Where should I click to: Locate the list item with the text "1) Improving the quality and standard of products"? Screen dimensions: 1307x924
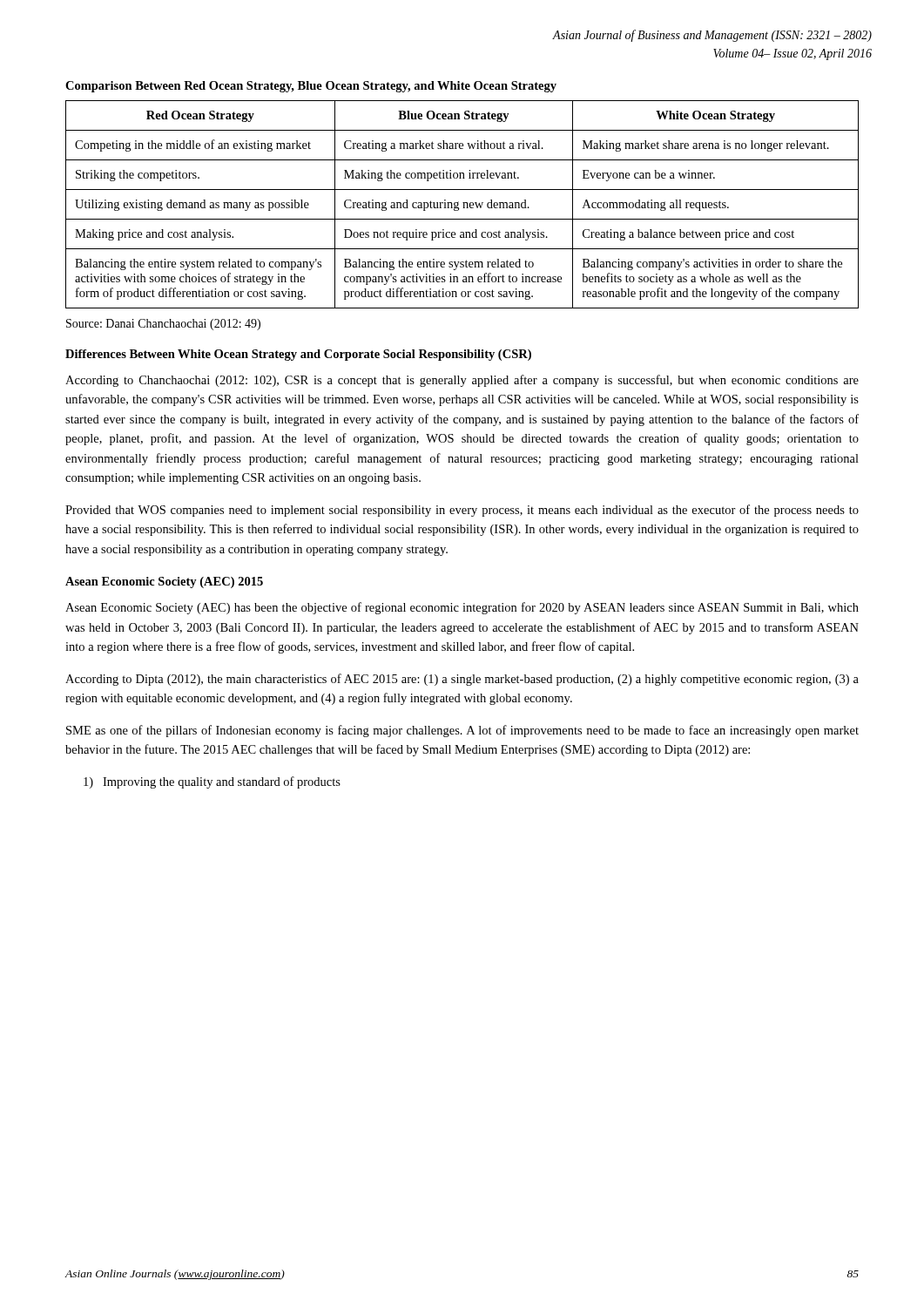coord(212,781)
